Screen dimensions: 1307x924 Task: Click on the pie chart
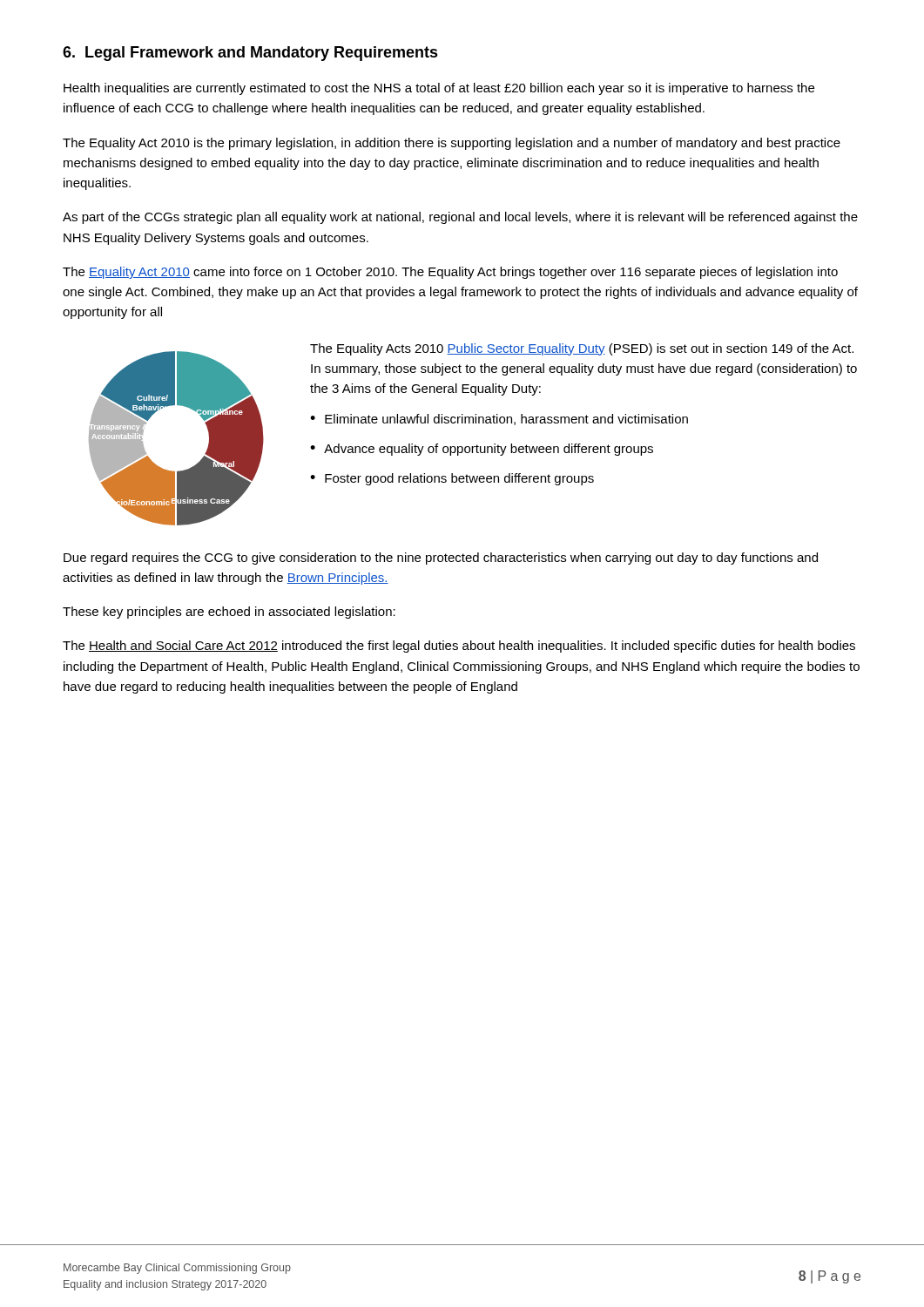(x=176, y=438)
